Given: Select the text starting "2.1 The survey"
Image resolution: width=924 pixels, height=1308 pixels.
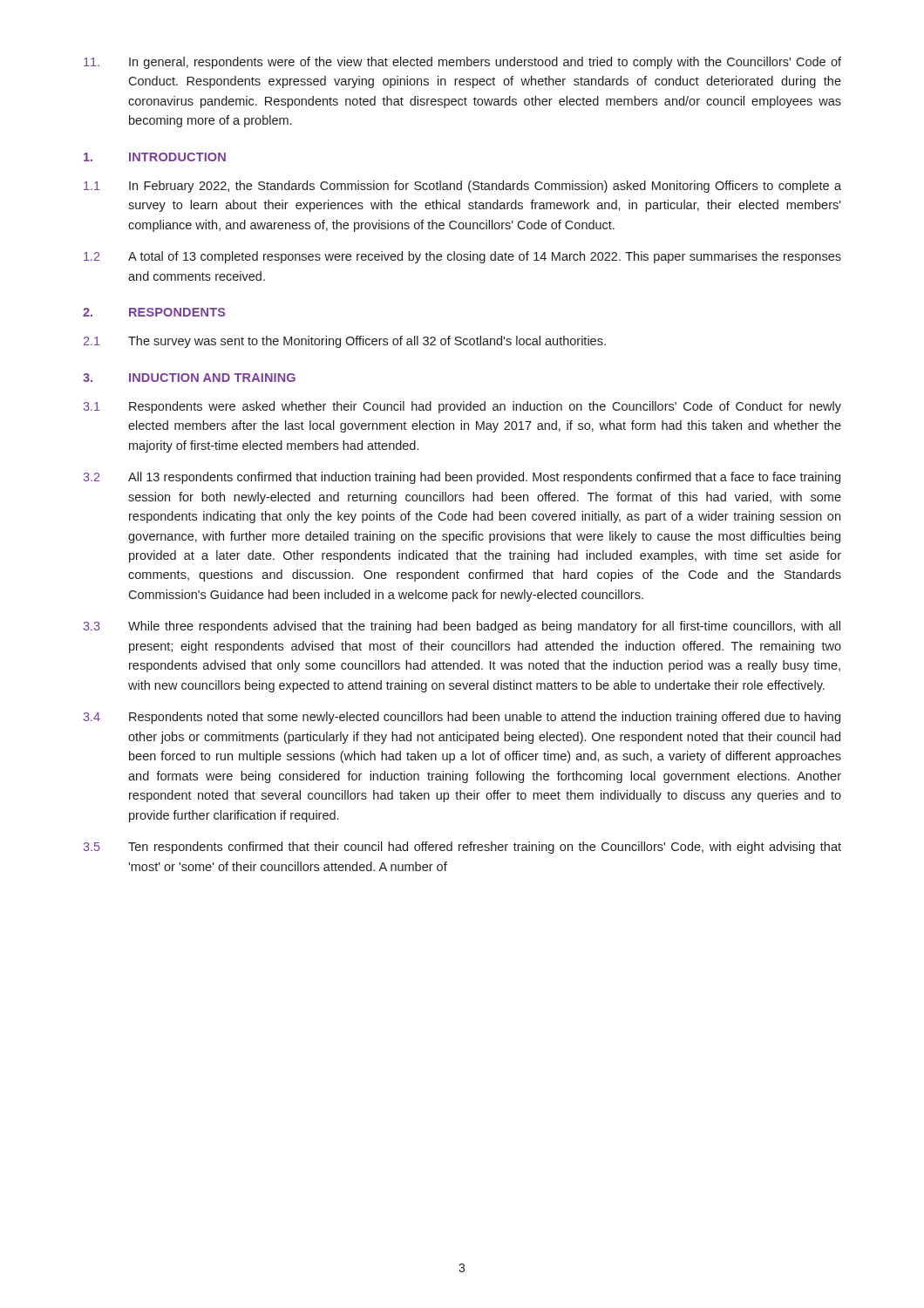Looking at the screenshot, I should [462, 341].
